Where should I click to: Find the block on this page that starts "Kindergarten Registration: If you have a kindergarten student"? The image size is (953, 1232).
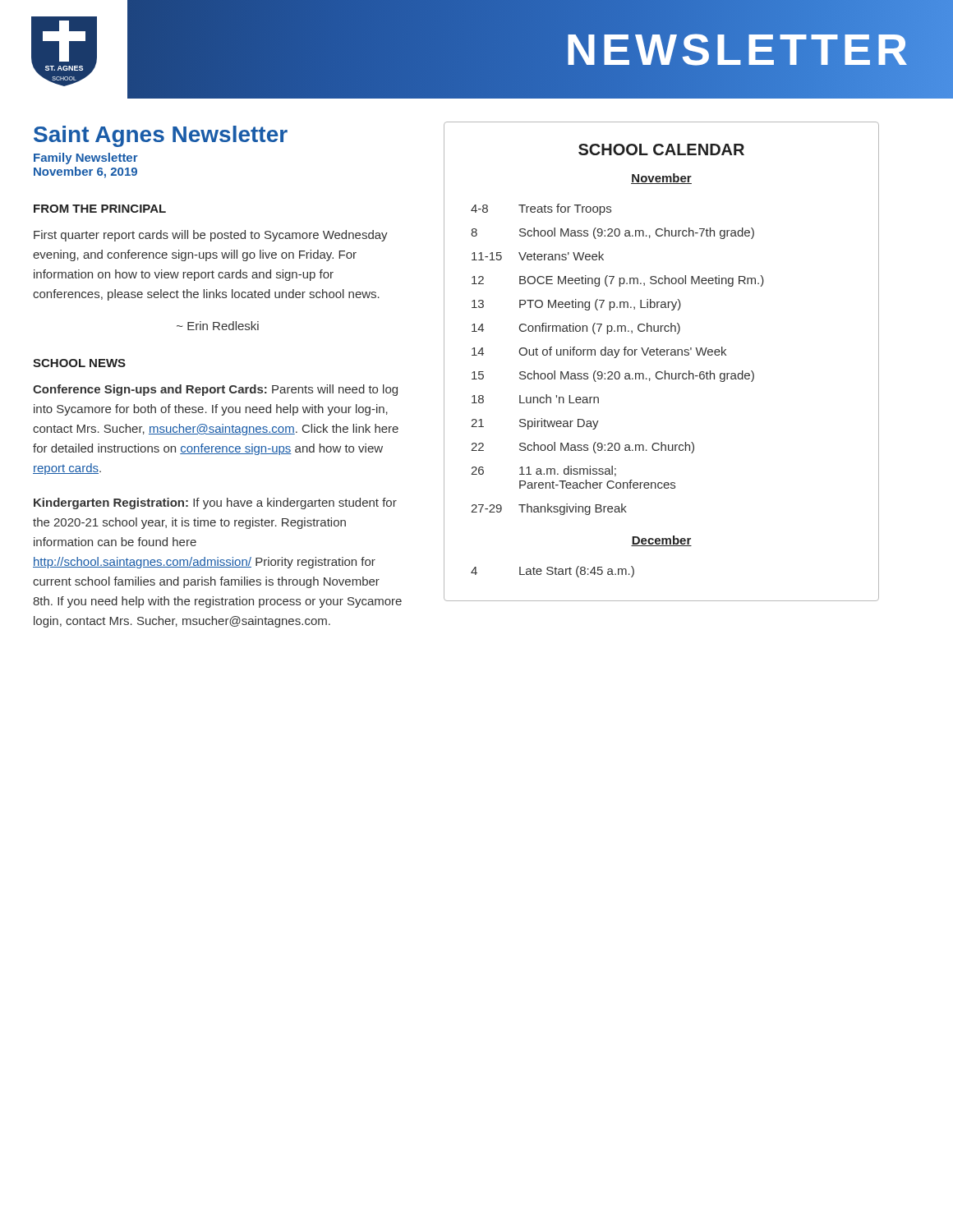217,561
